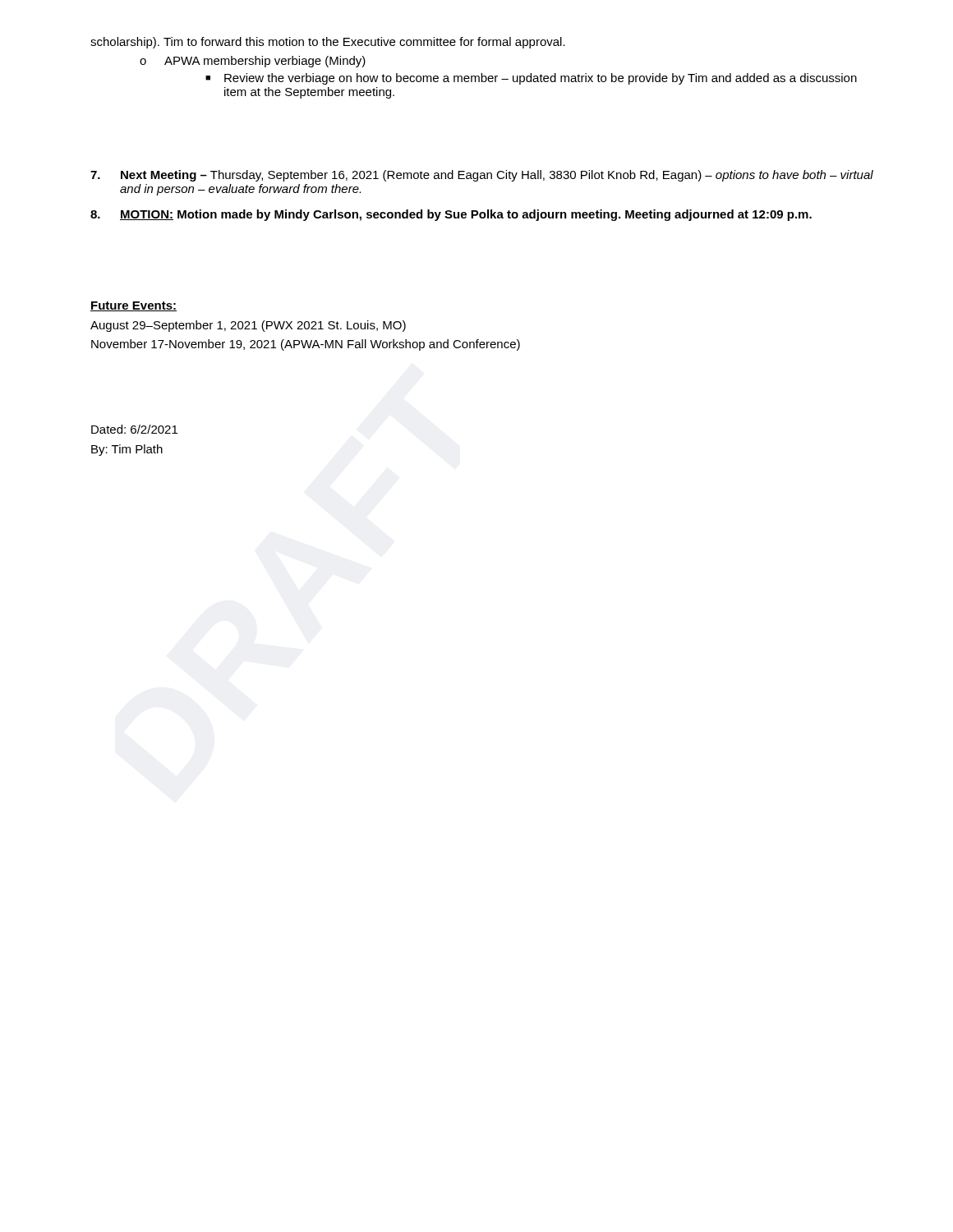The image size is (953, 1232).
Task: Navigate to the block starting "scholarship). Tim to"
Action: (328, 41)
